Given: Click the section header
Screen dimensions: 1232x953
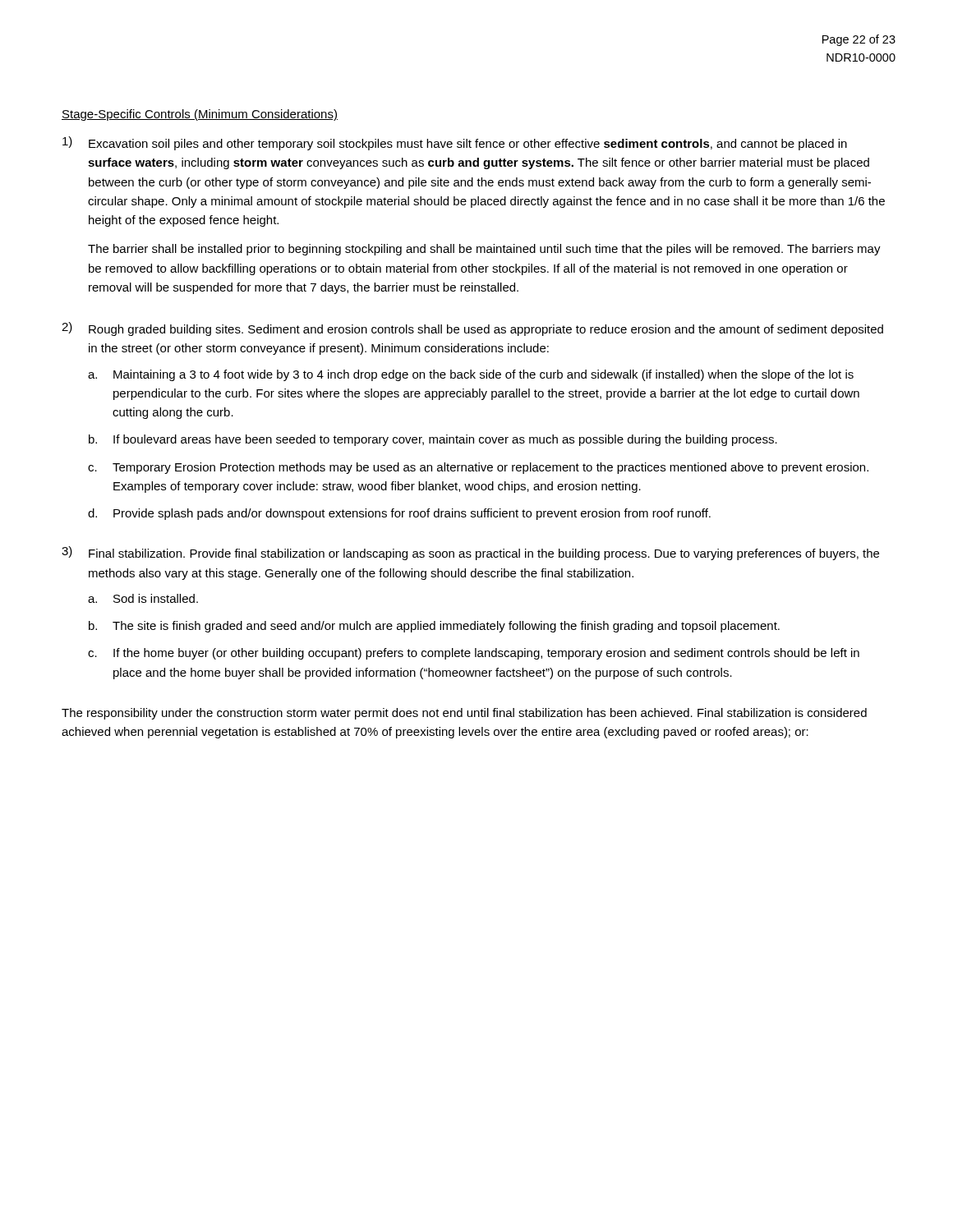Looking at the screenshot, I should point(200,114).
